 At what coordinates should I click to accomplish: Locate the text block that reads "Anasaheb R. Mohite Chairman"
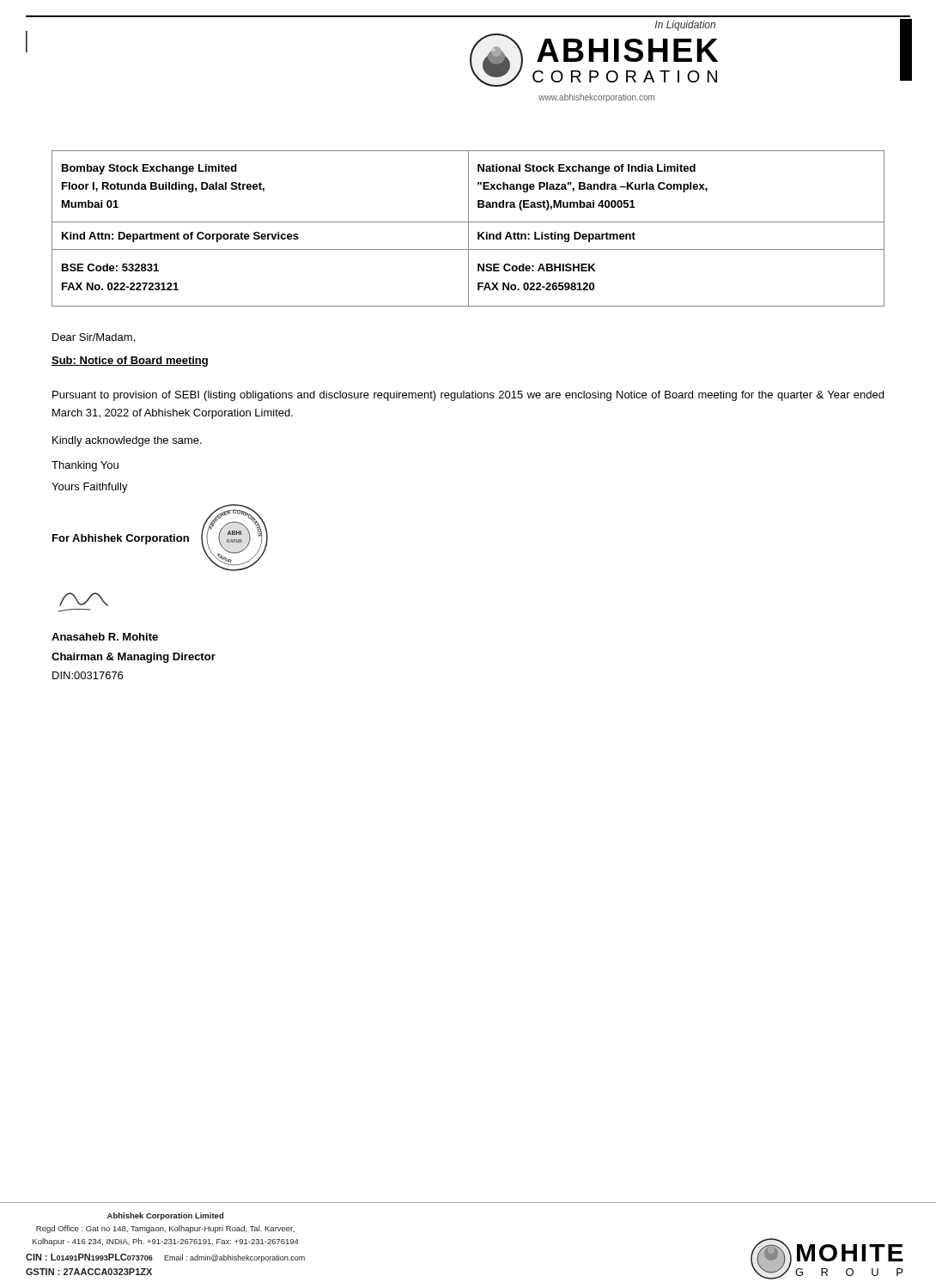tap(133, 656)
